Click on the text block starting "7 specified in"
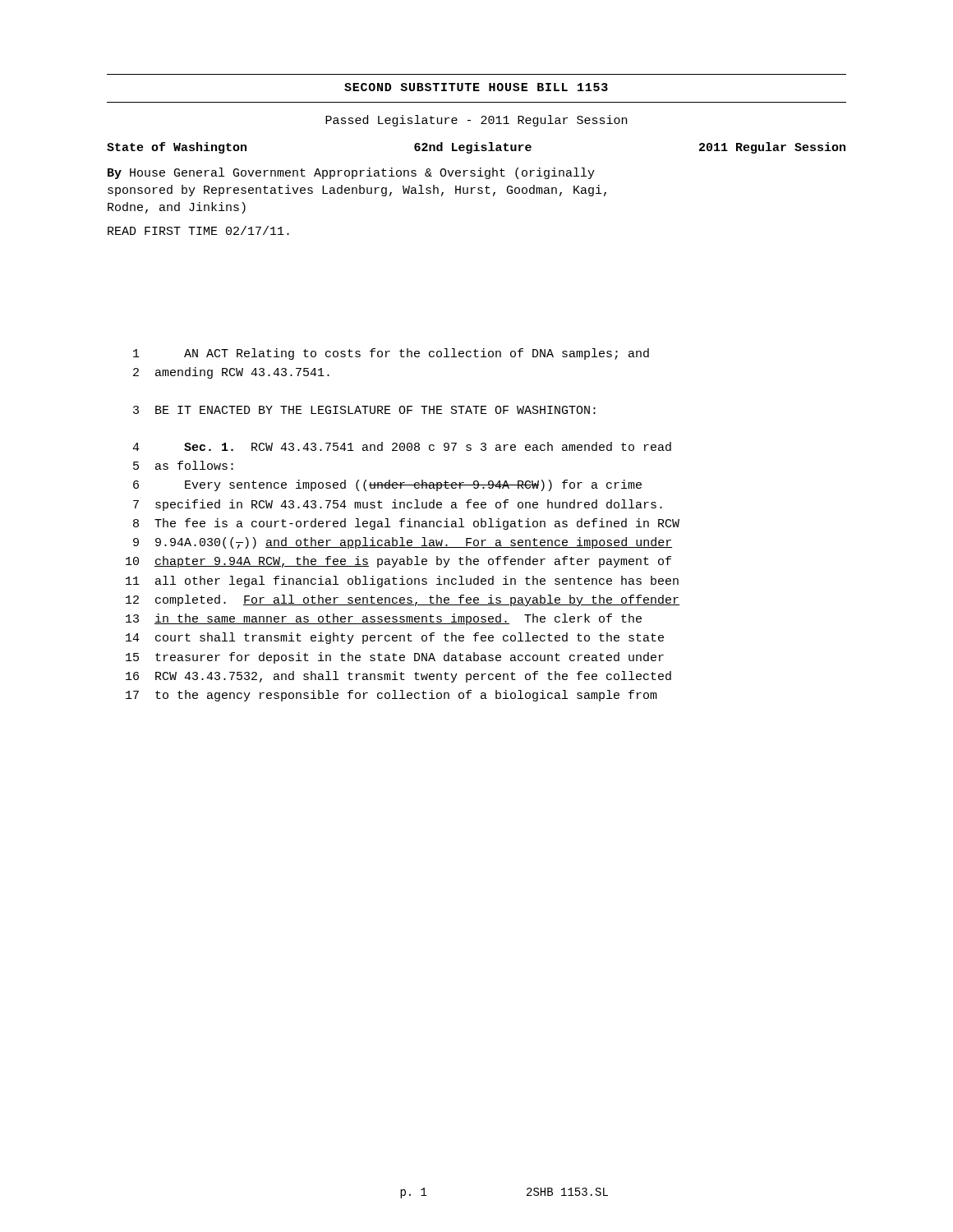 476,505
